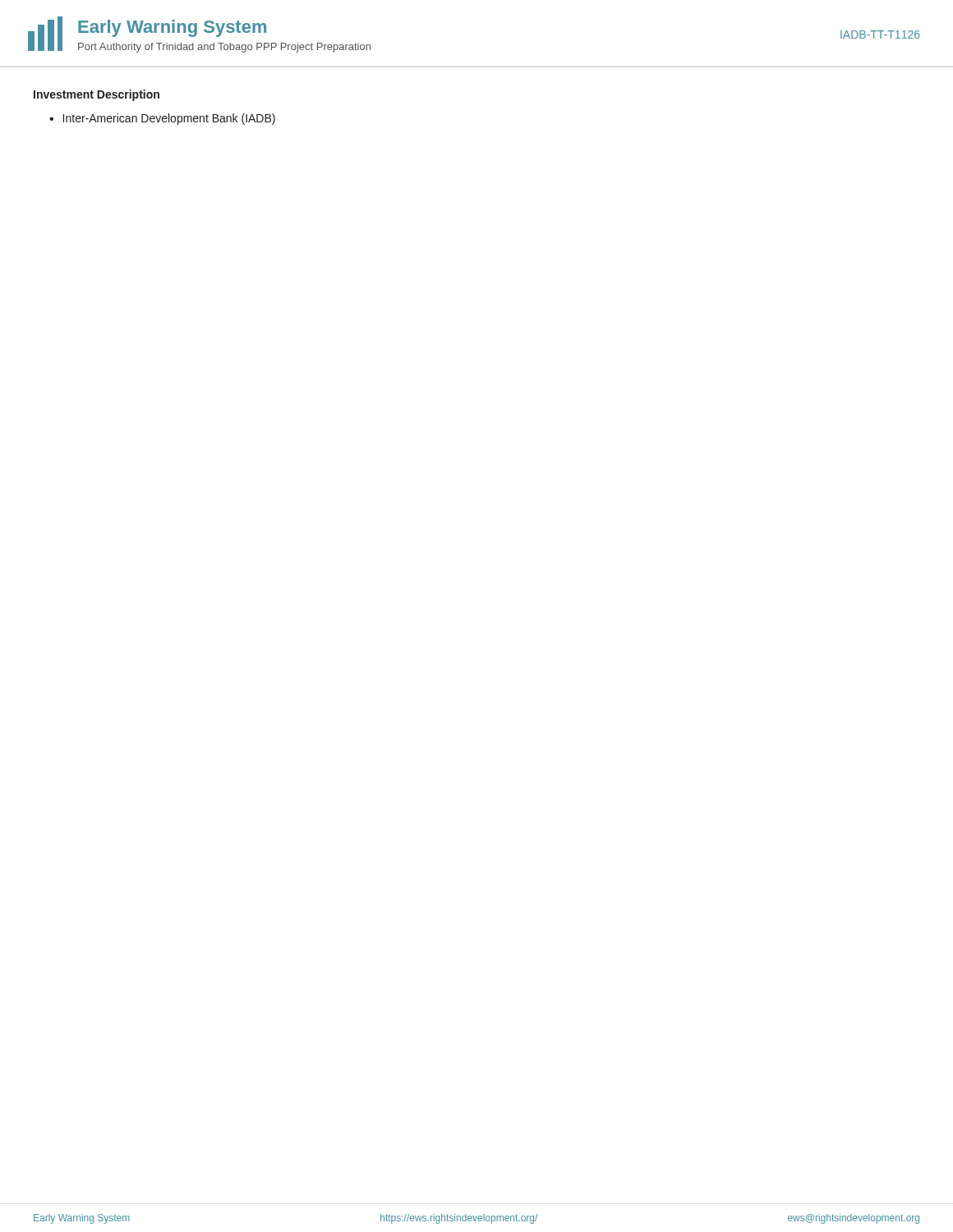Find a section header

point(96,94)
